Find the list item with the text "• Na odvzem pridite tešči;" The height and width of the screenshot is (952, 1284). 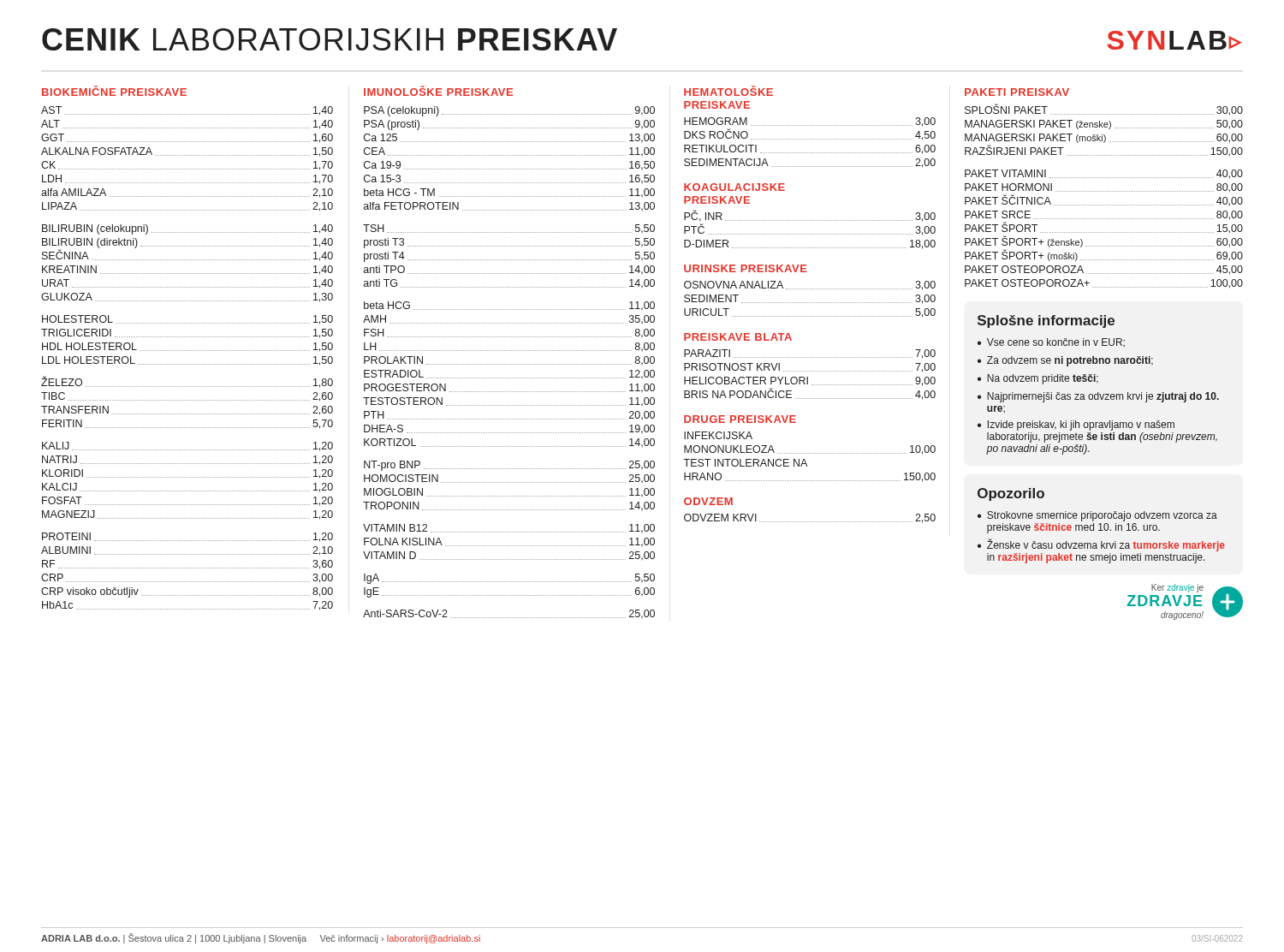tap(1038, 379)
